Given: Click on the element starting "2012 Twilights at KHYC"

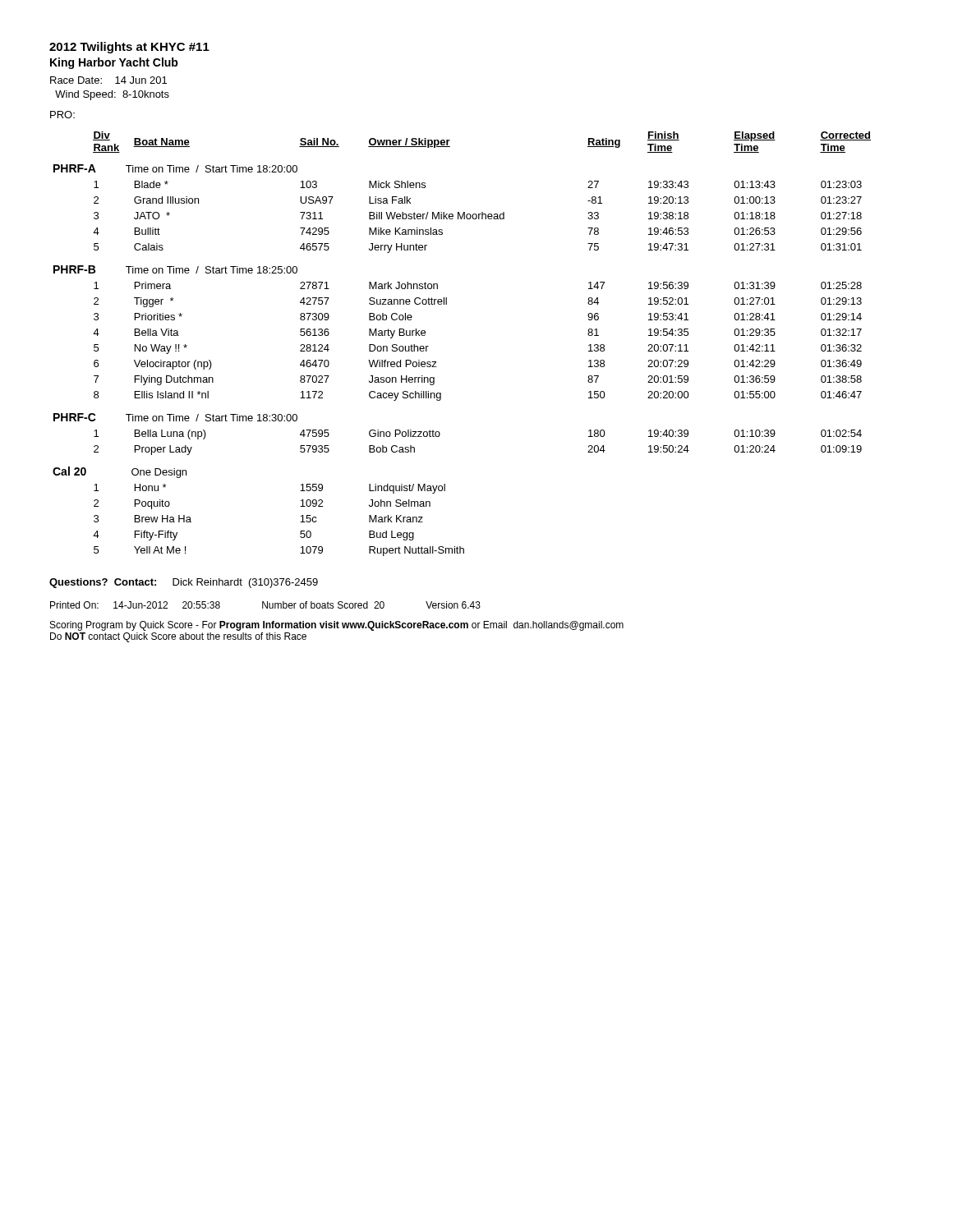Looking at the screenshot, I should click(x=129, y=46).
